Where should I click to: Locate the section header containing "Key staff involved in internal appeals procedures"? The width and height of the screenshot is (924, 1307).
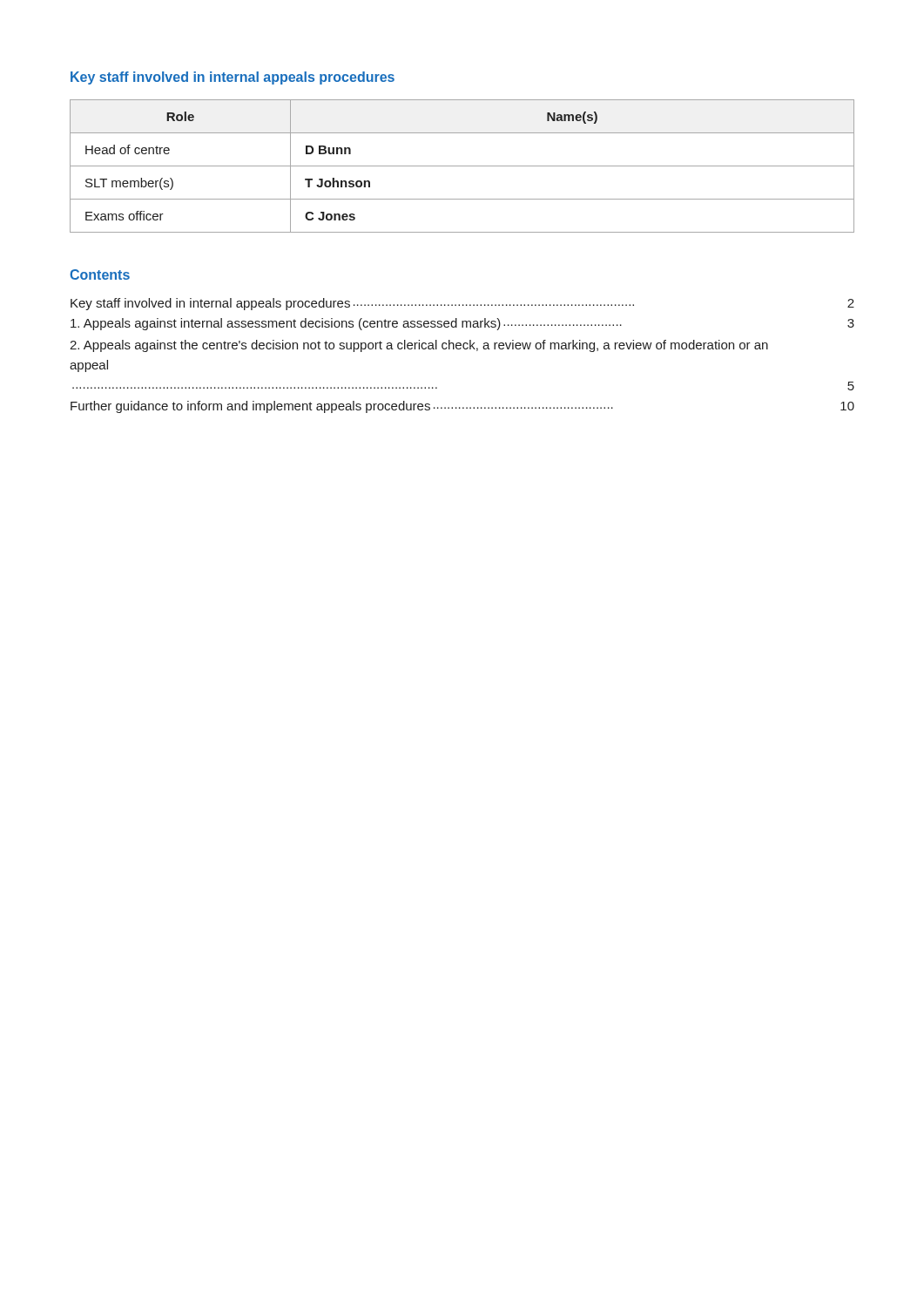coord(232,77)
